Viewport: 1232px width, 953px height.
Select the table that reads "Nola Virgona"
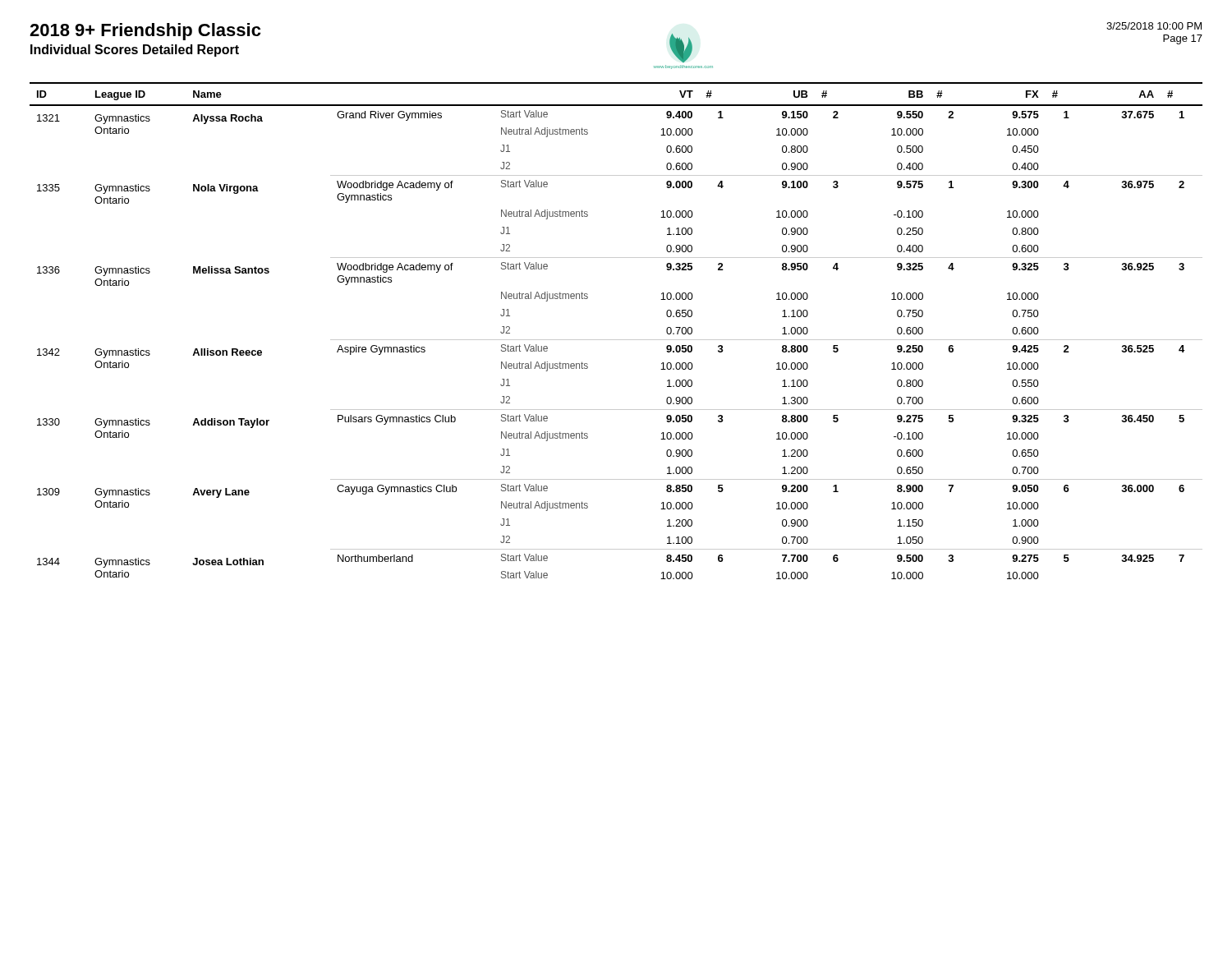tap(616, 333)
